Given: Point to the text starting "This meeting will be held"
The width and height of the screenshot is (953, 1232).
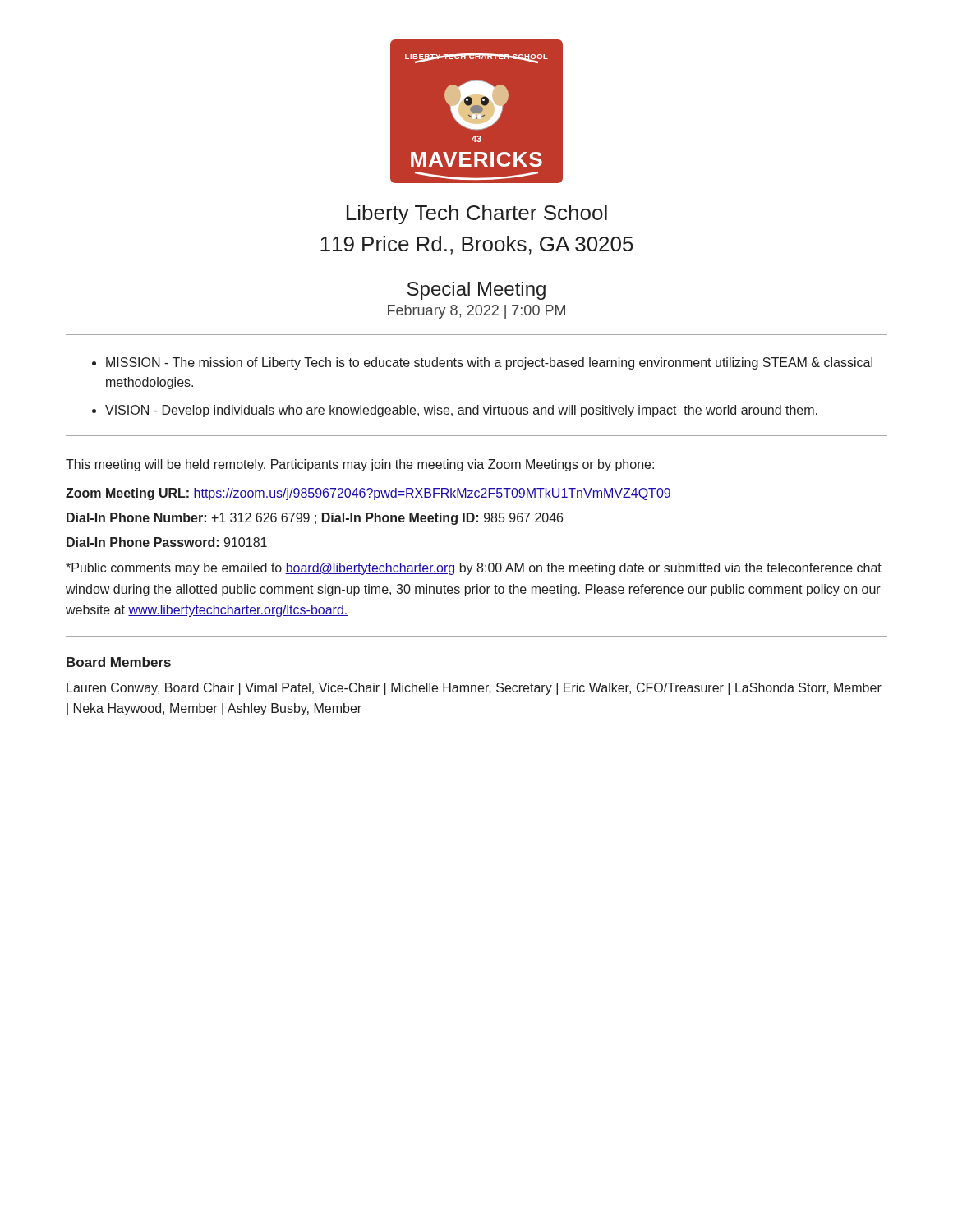Looking at the screenshot, I should tap(360, 465).
